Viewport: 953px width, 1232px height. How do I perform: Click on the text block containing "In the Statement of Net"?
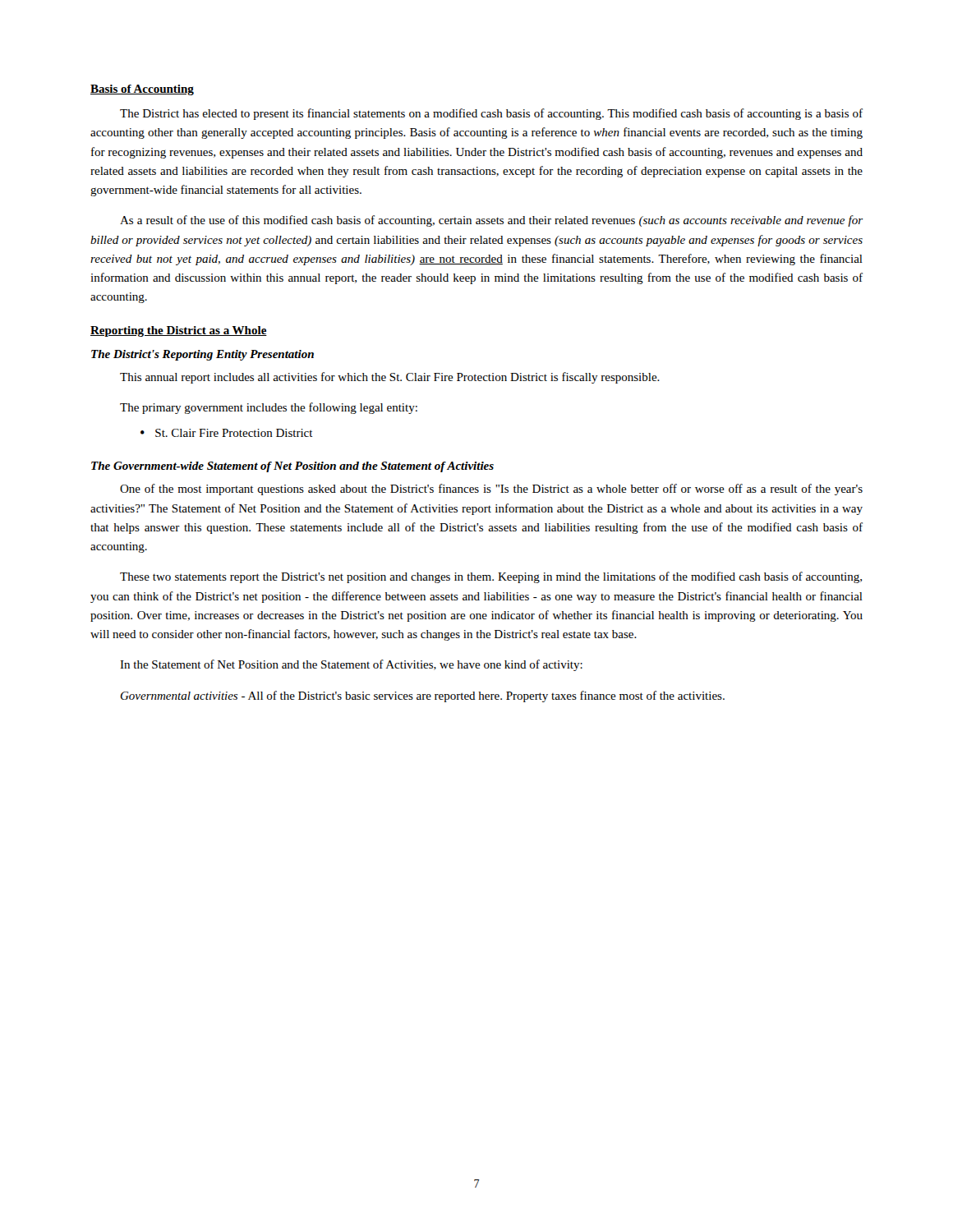pos(352,665)
